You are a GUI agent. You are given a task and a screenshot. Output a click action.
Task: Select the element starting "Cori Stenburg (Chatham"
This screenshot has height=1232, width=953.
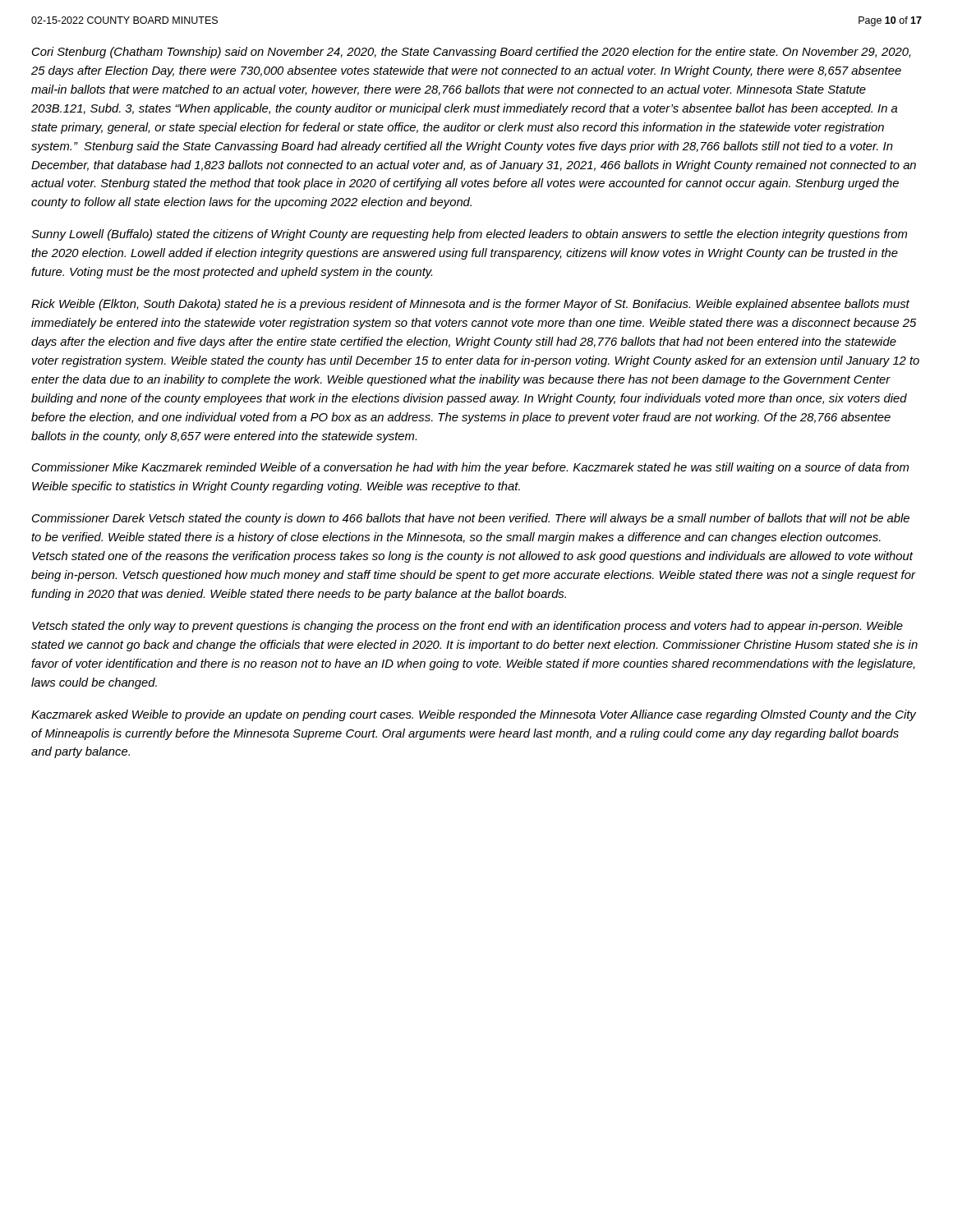474,127
